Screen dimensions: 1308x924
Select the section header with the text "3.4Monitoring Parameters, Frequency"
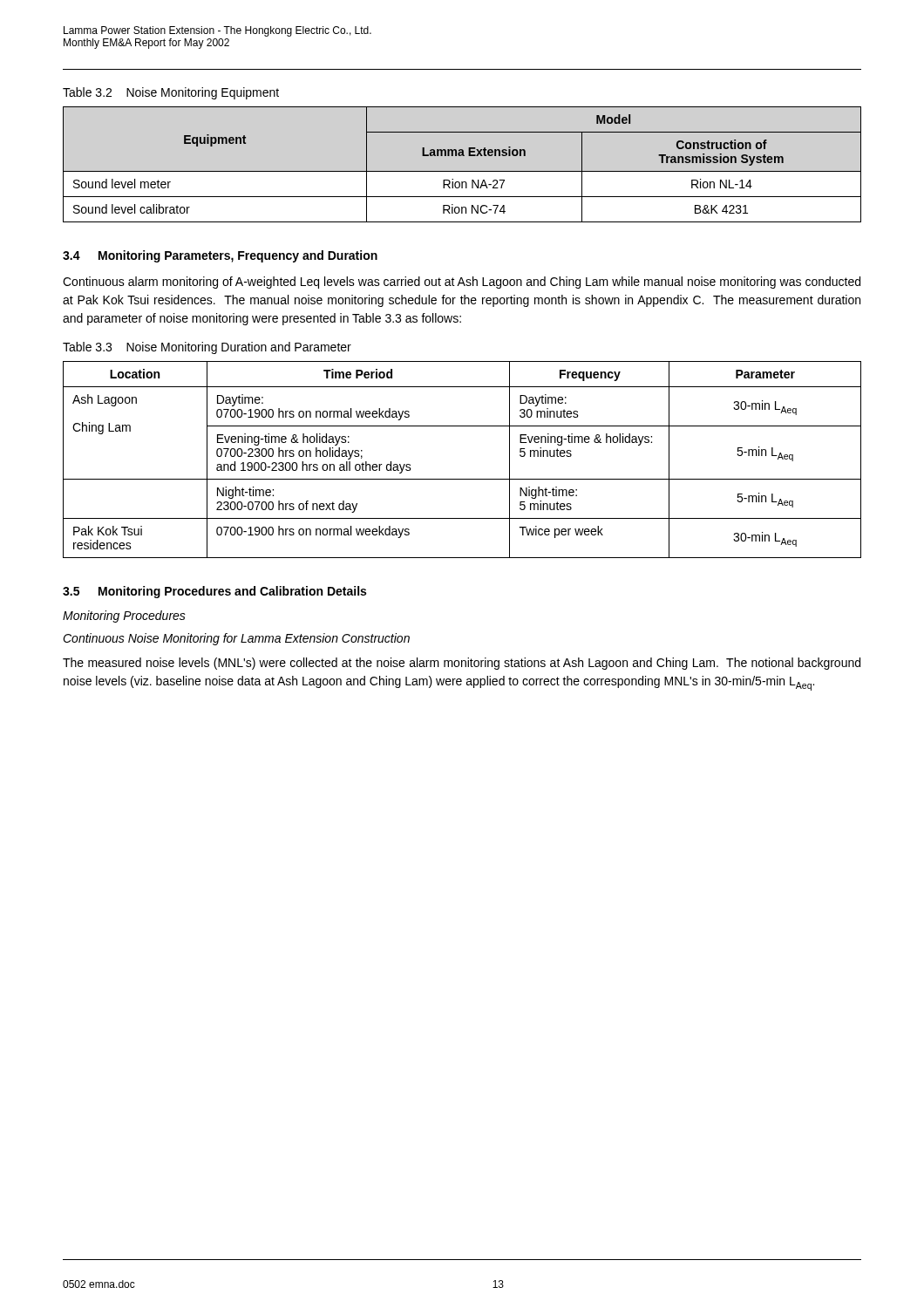point(220,256)
